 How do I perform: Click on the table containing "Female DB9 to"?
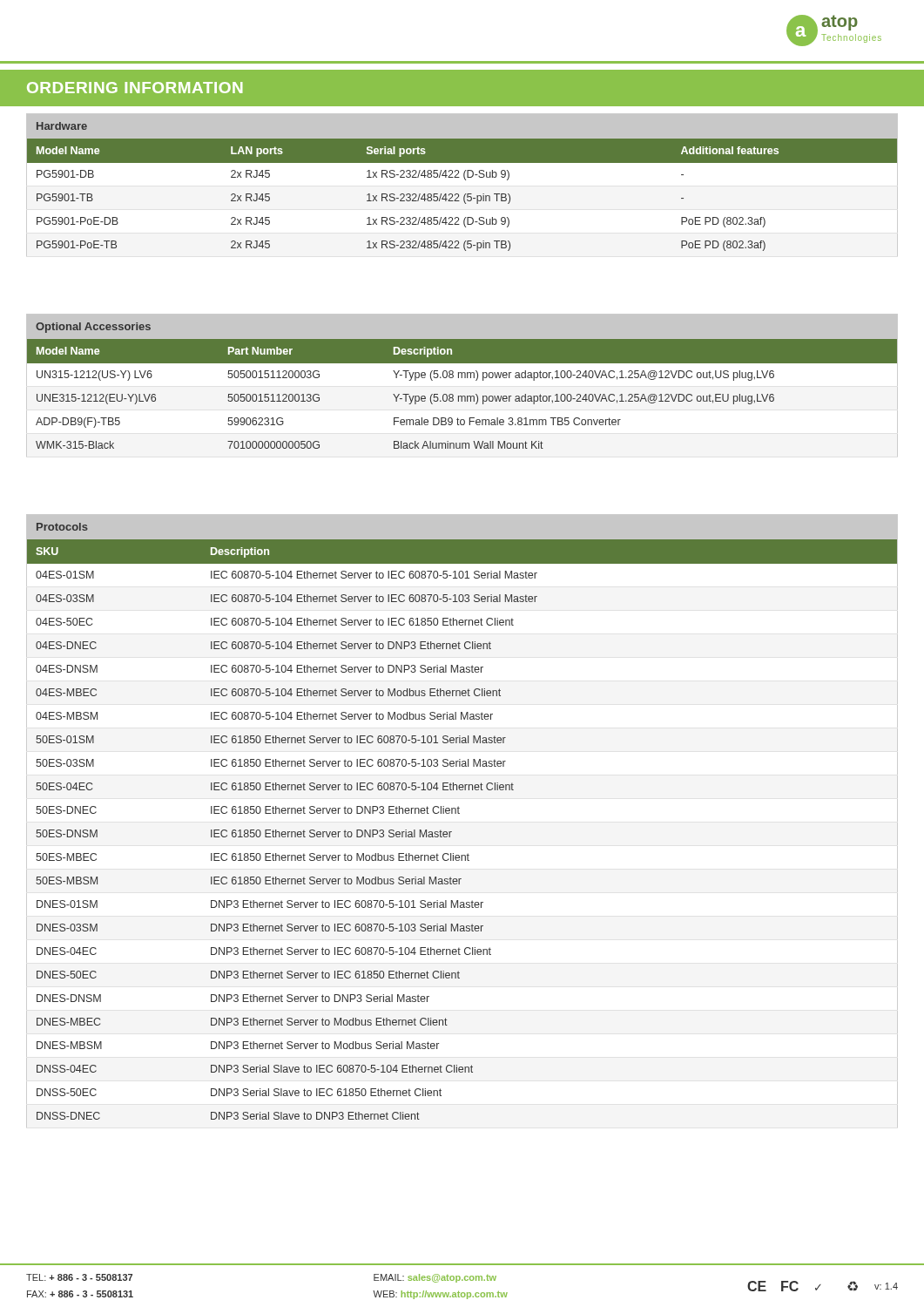[462, 386]
